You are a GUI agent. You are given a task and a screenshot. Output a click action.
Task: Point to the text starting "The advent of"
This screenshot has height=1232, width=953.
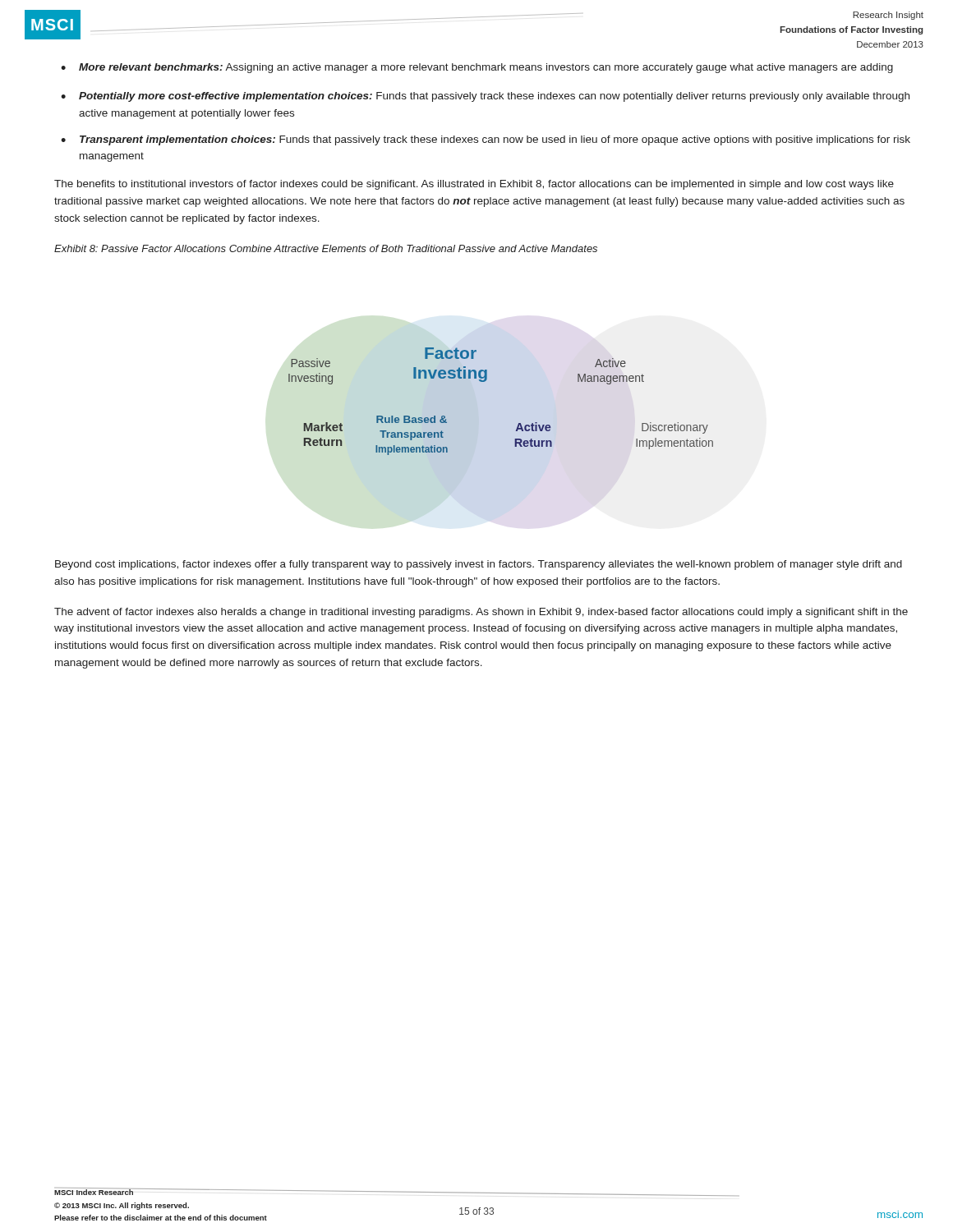(481, 637)
